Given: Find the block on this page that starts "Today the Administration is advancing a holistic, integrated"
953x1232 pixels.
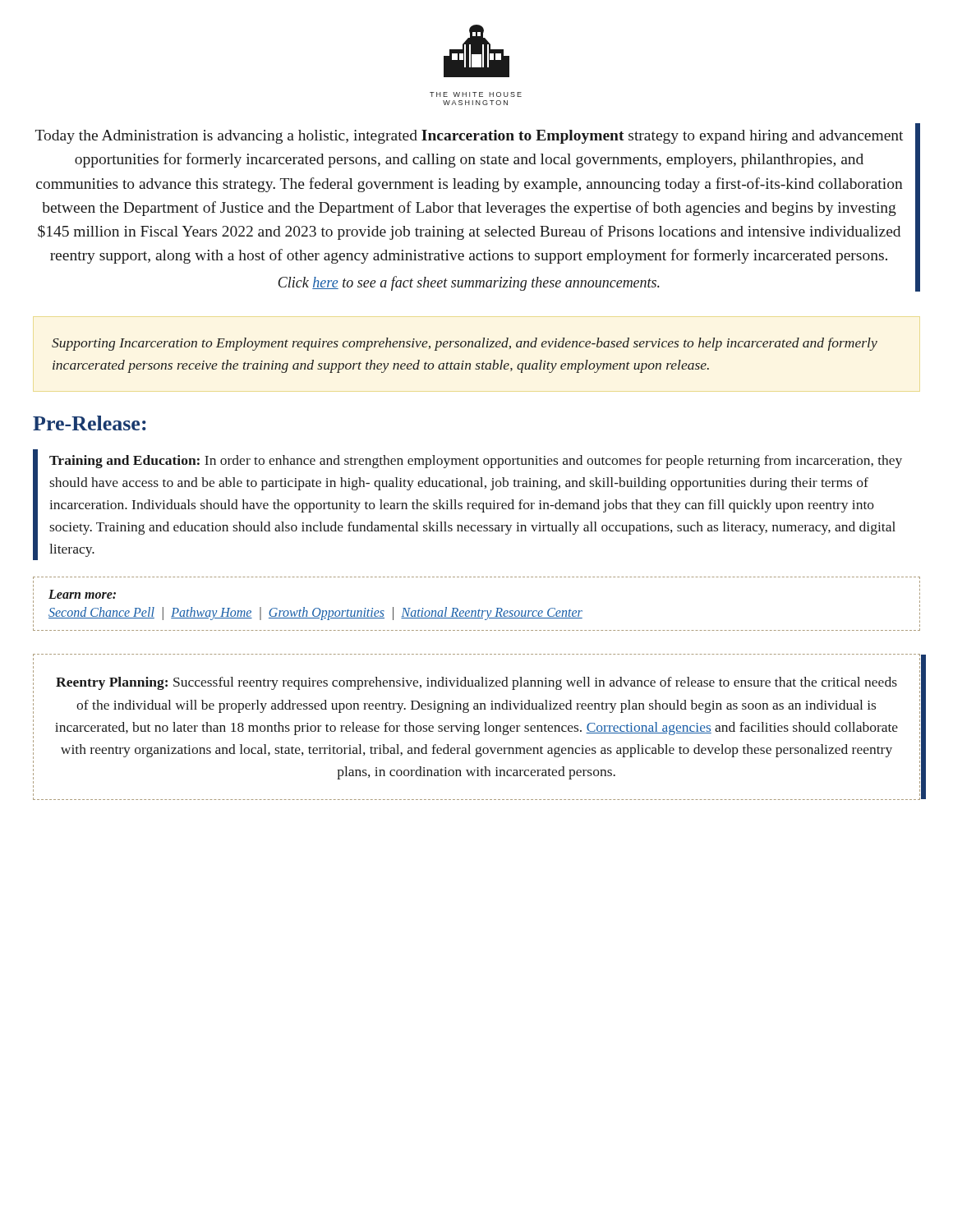Looking at the screenshot, I should pos(469,207).
